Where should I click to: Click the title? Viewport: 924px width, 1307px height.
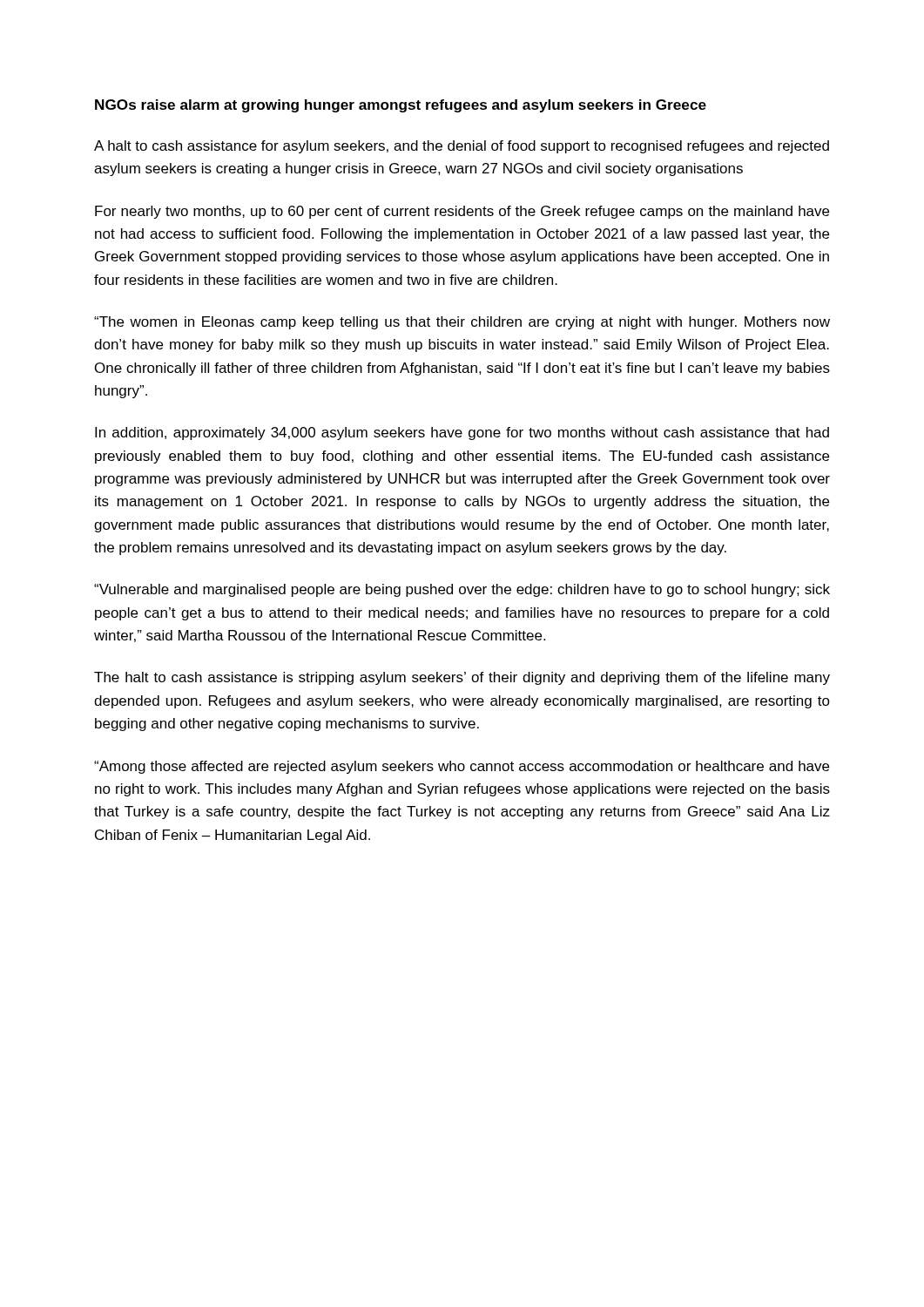tap(400, 105)
